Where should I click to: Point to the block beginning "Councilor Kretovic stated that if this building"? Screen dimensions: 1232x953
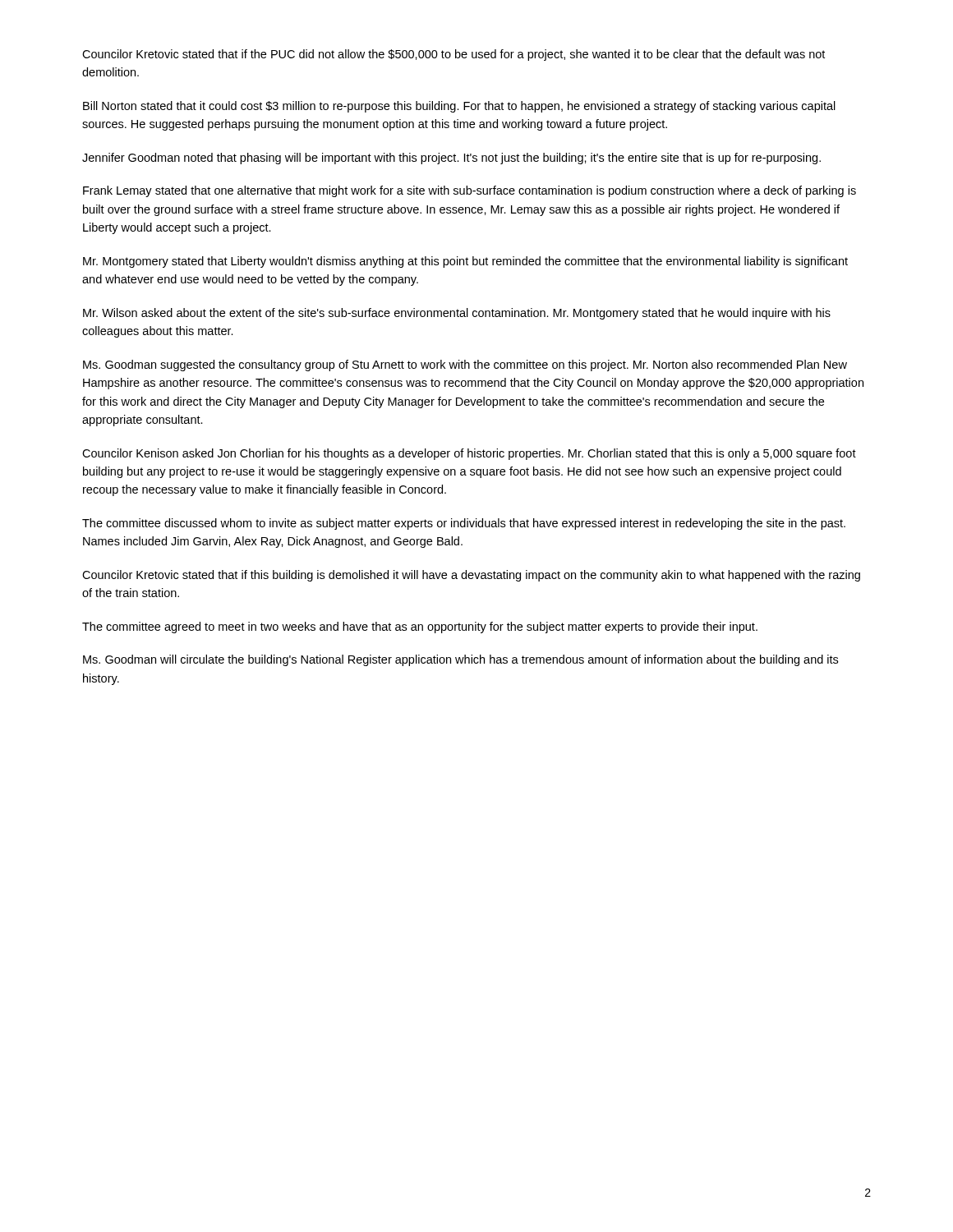[471, 584]
